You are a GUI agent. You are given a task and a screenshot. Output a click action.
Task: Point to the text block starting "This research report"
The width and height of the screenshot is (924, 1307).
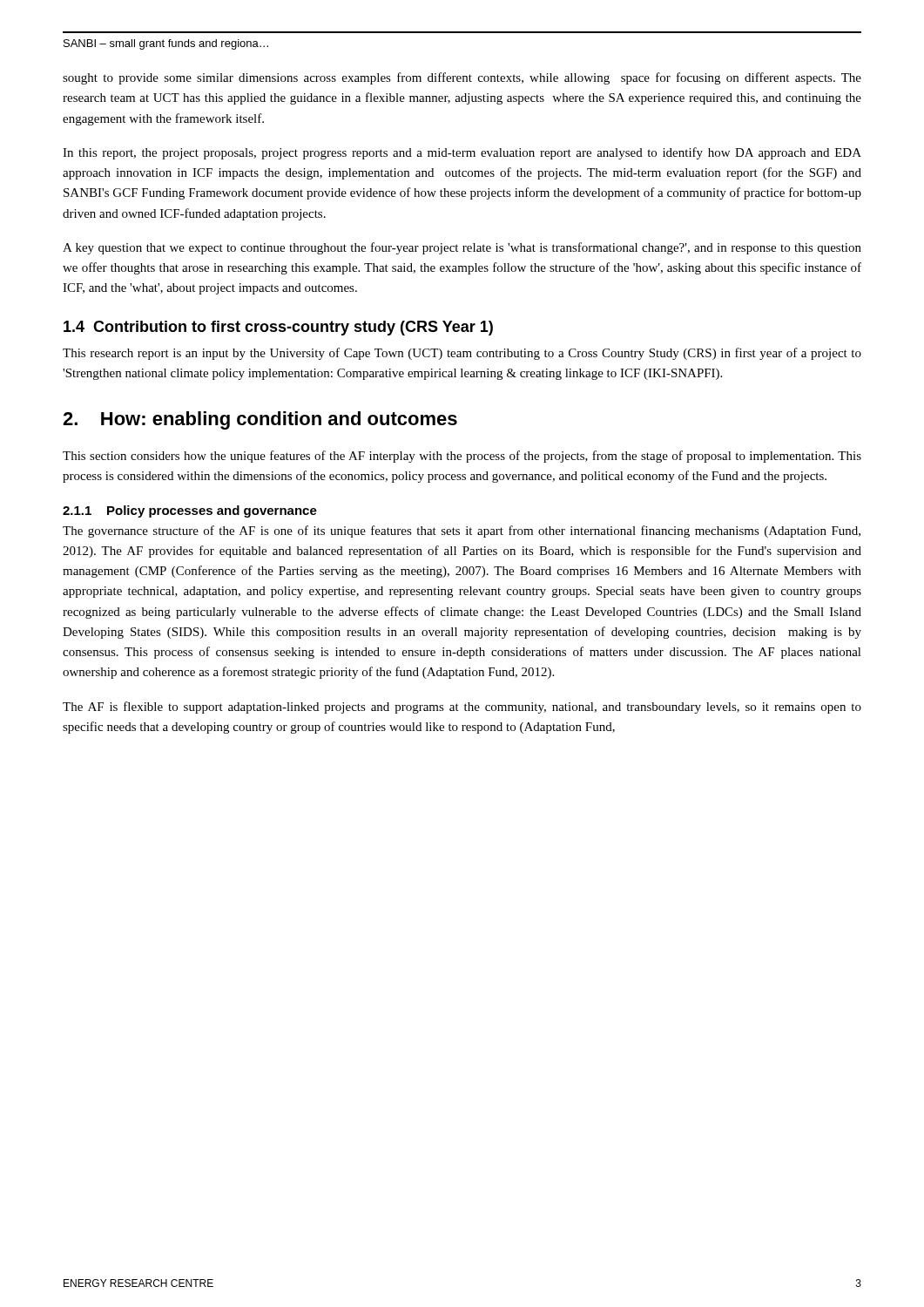pyautogui.click(x=462, y=363)
